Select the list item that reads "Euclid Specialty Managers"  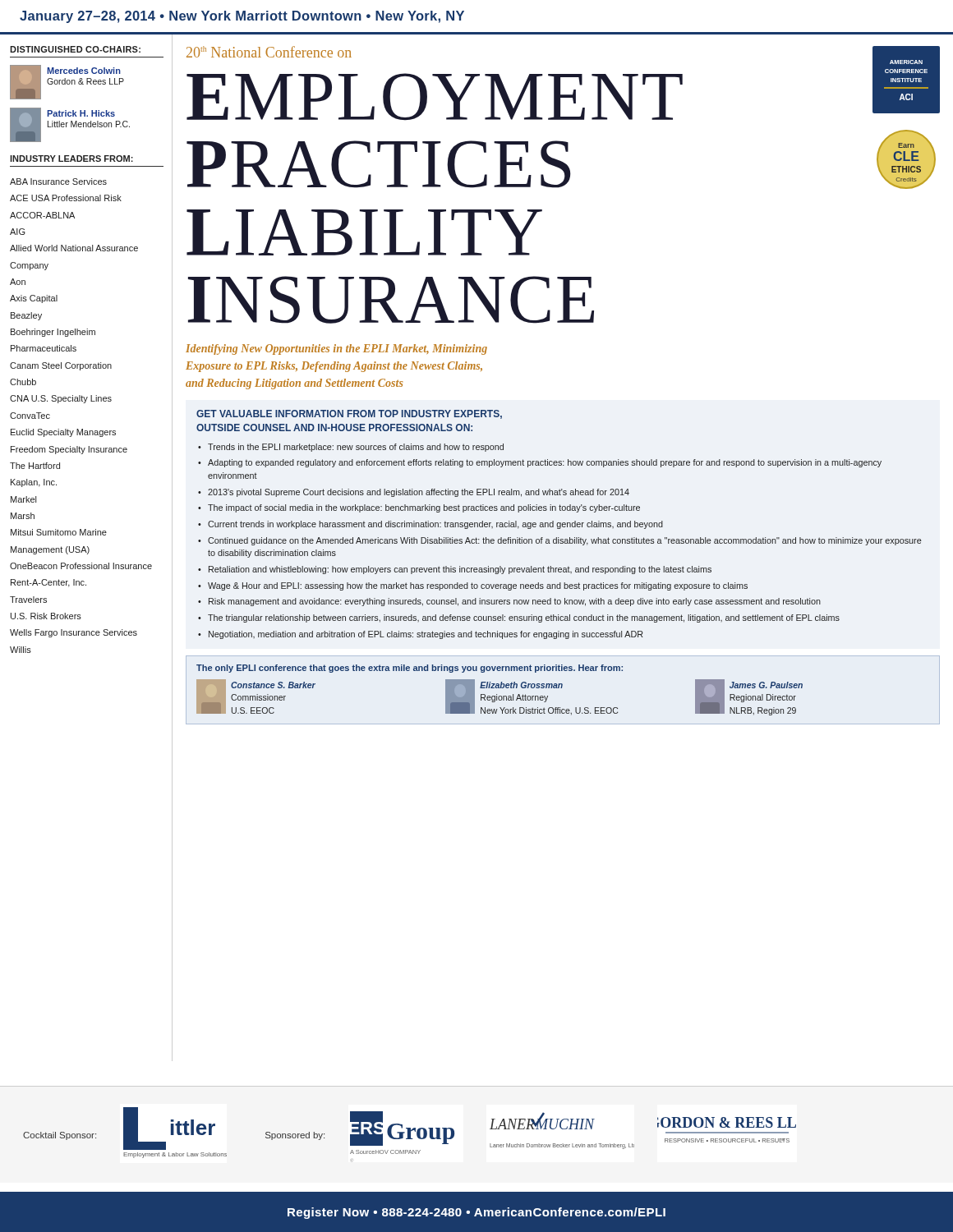click(x=63, y=432)
